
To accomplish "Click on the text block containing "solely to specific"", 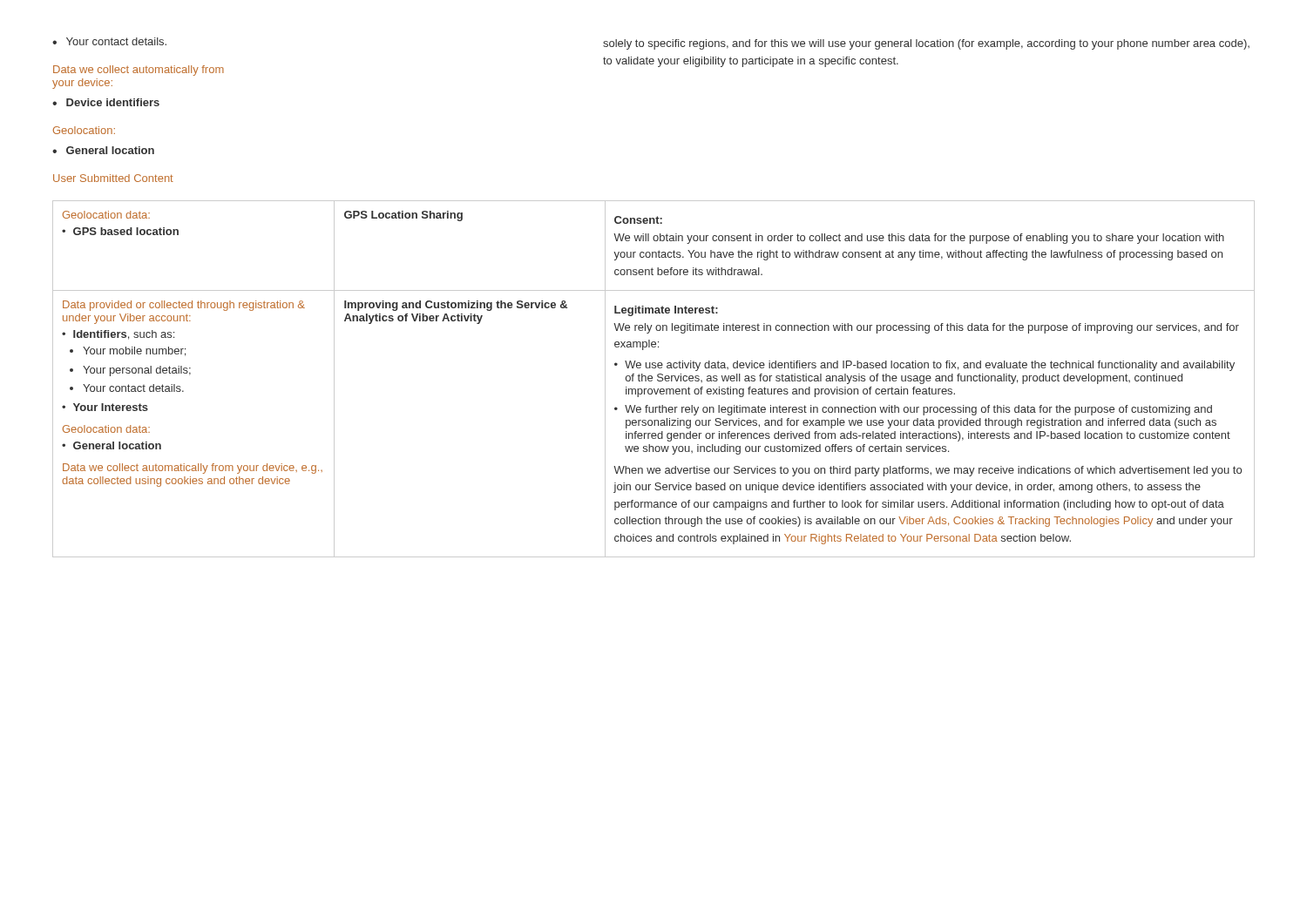I will point(927,52).
